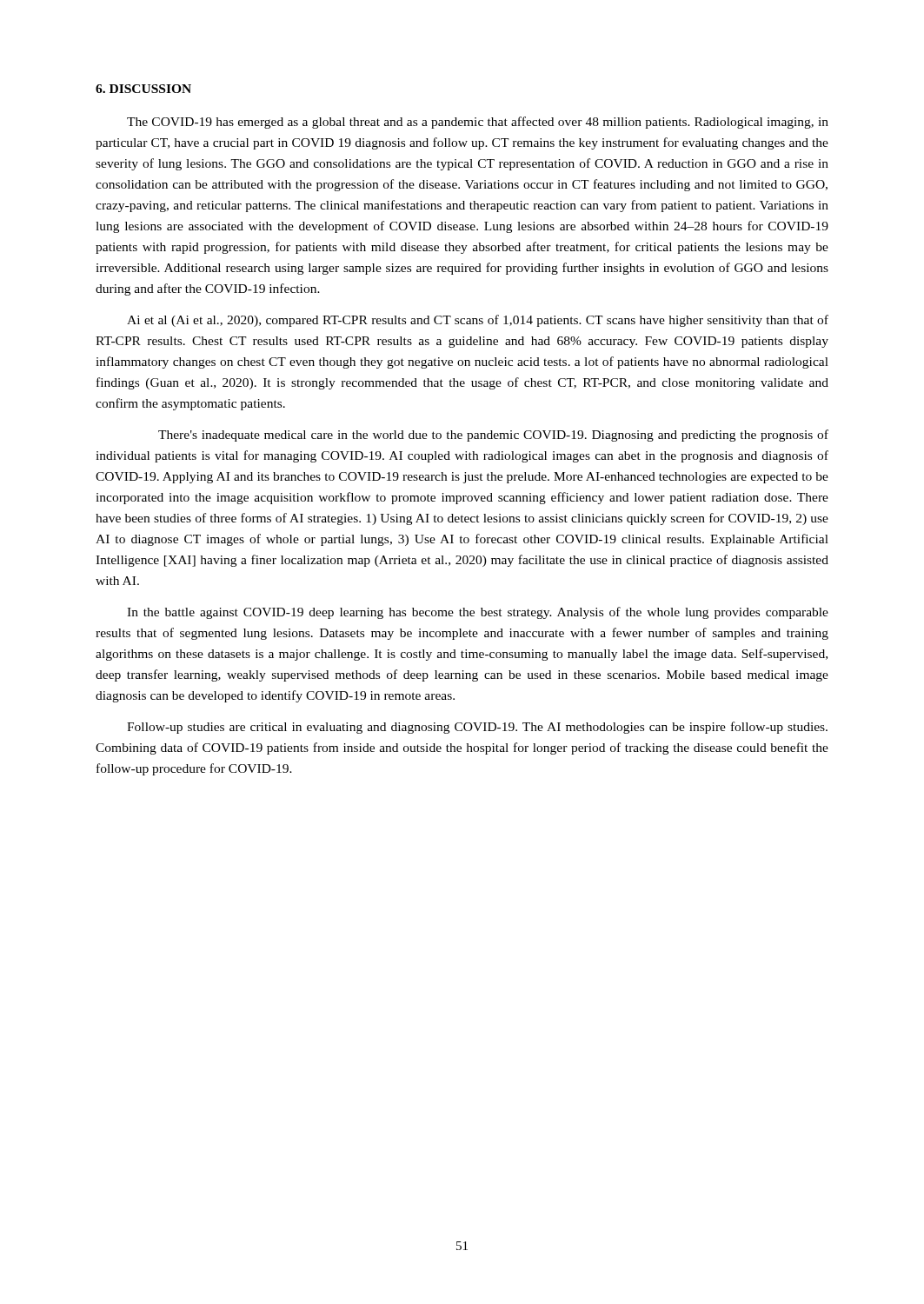The width and height of the screenshot is (924, 1304).
Task: Select the passage starting "Ai et al (Ai et al.,"
Action: coord(462,361)
